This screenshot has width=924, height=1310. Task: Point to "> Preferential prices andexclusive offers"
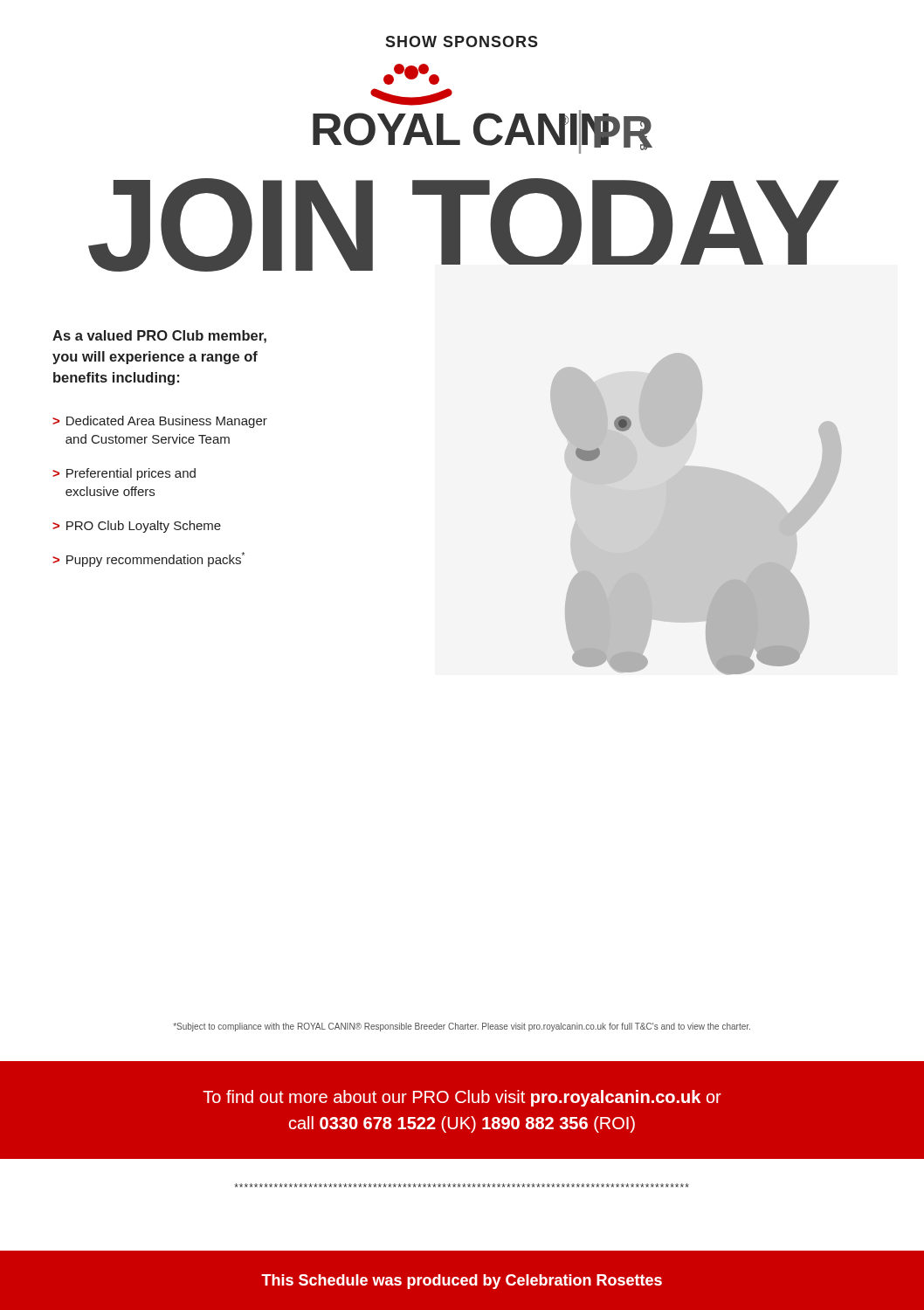[124, 482]
